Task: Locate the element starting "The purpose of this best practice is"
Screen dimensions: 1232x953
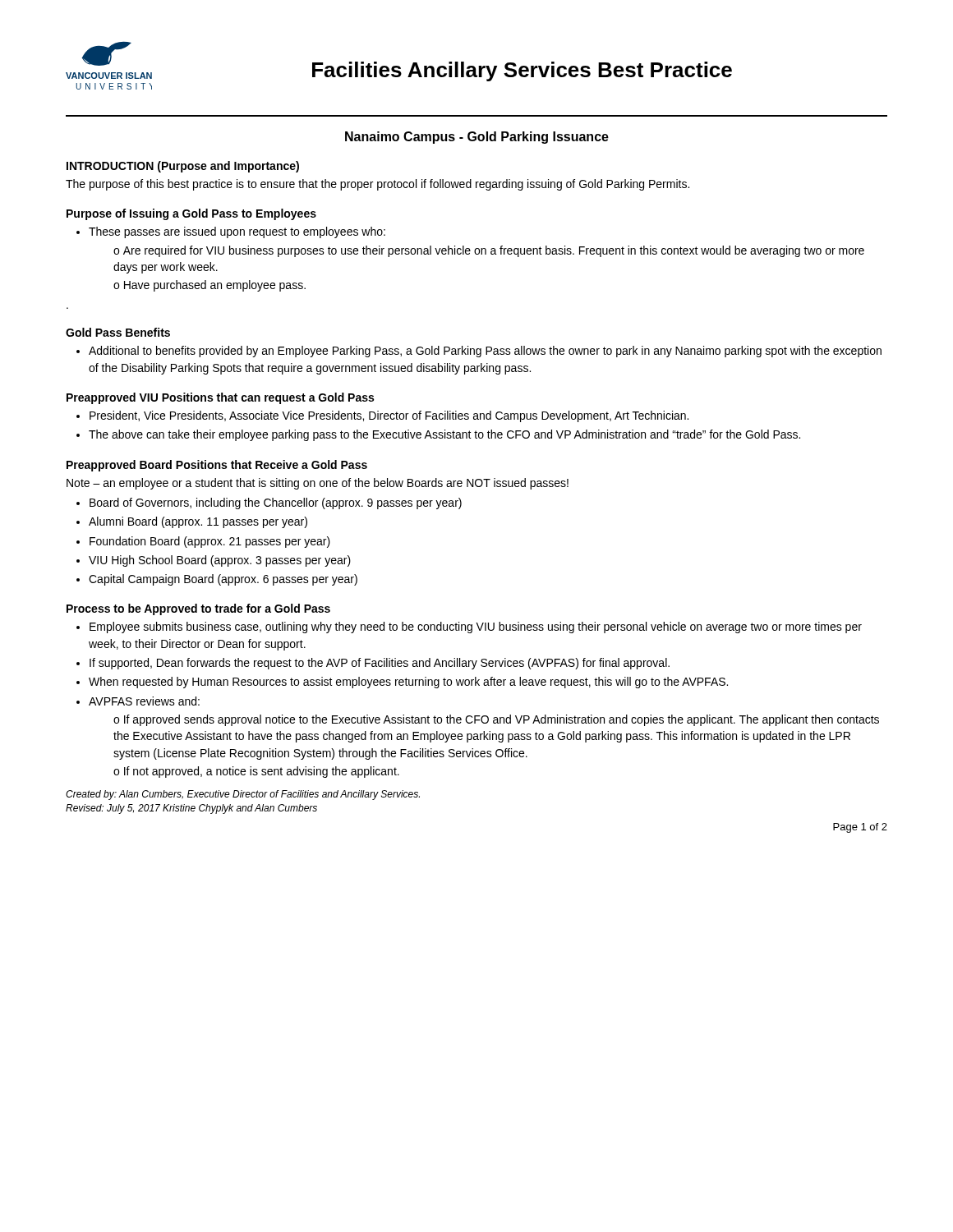Action: pos(378,184)
